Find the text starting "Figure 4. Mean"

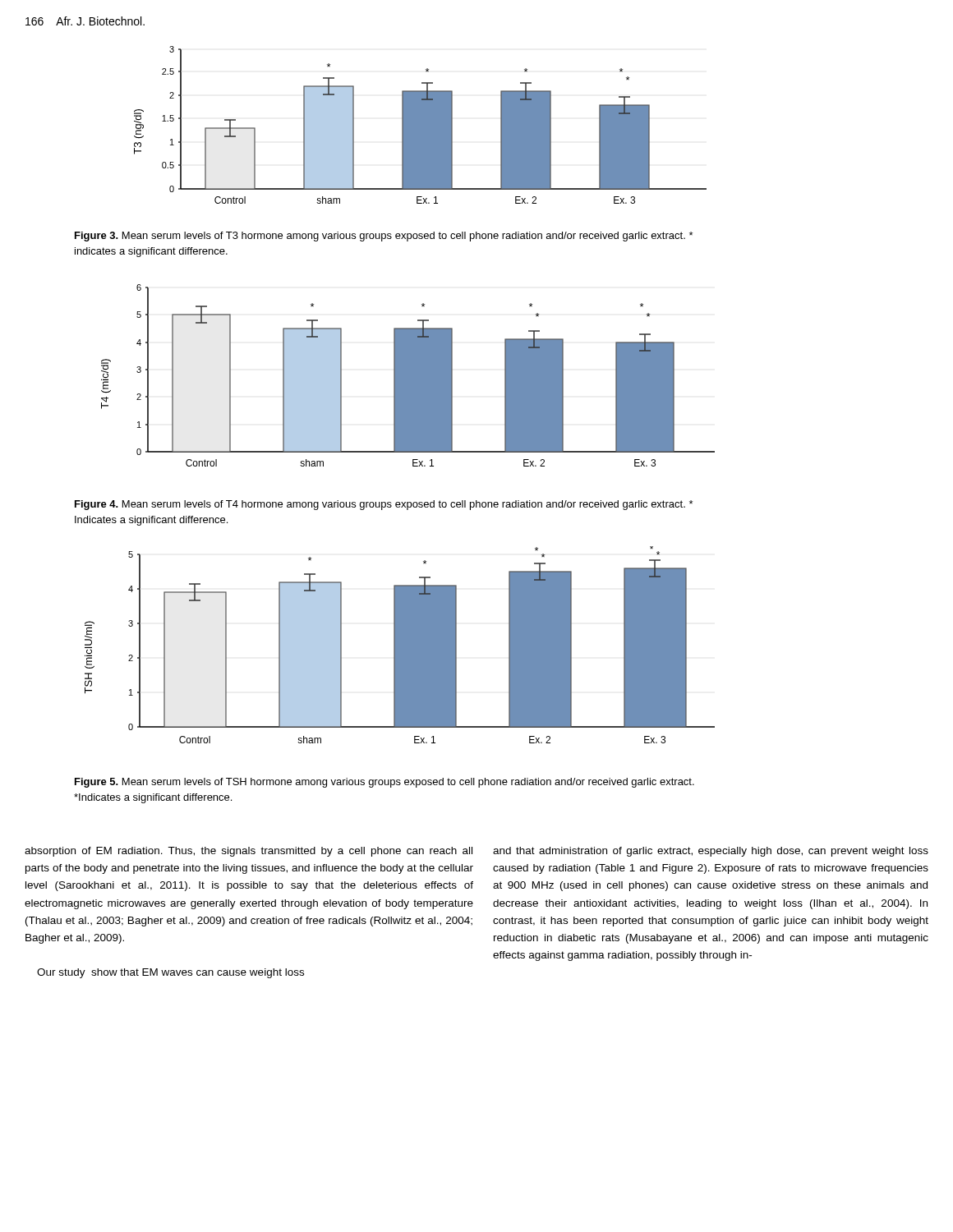383,512
